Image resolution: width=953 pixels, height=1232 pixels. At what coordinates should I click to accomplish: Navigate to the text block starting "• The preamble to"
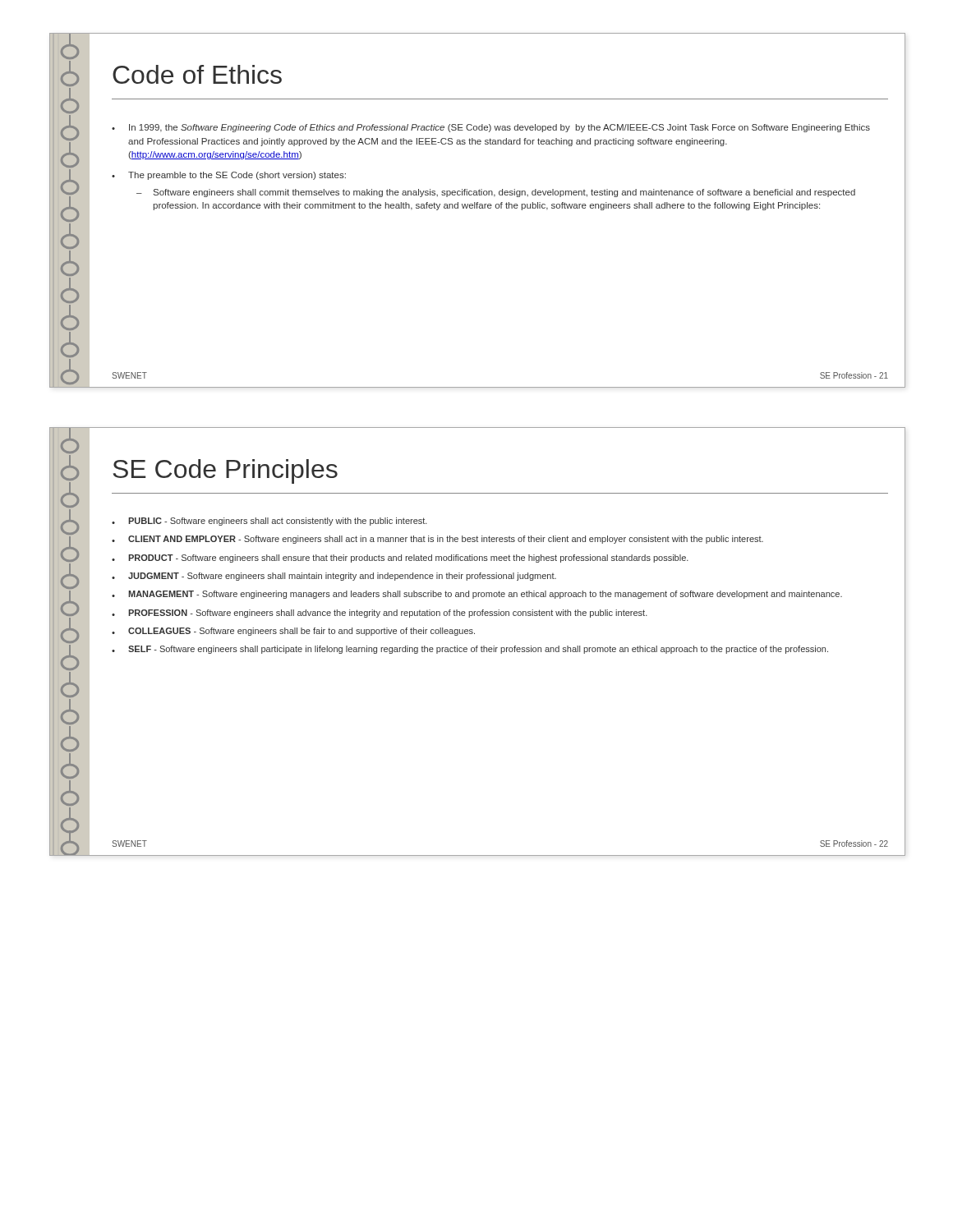coord(500,192)
